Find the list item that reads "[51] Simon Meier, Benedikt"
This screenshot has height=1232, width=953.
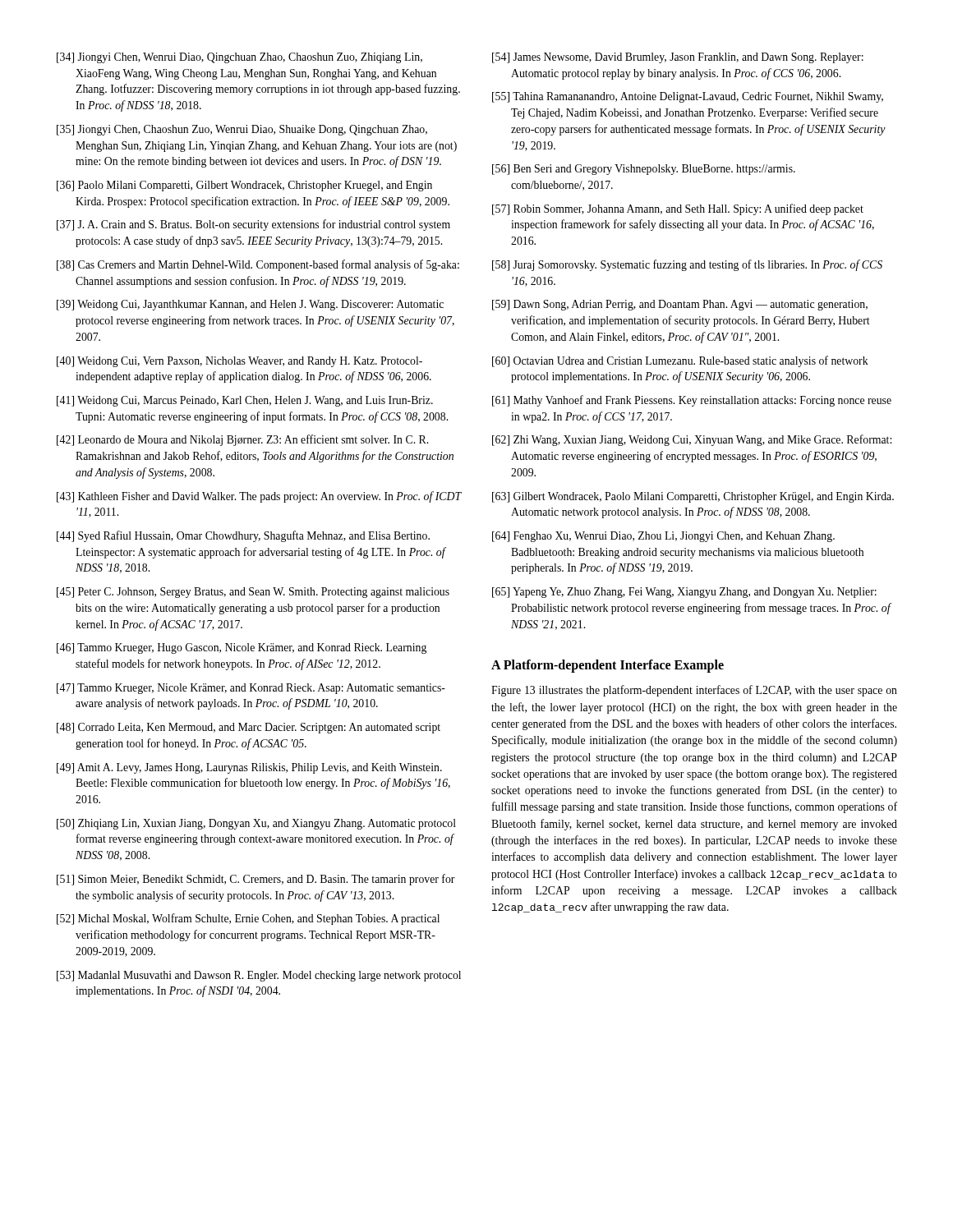pyautogui.click(x=259, y=888)
